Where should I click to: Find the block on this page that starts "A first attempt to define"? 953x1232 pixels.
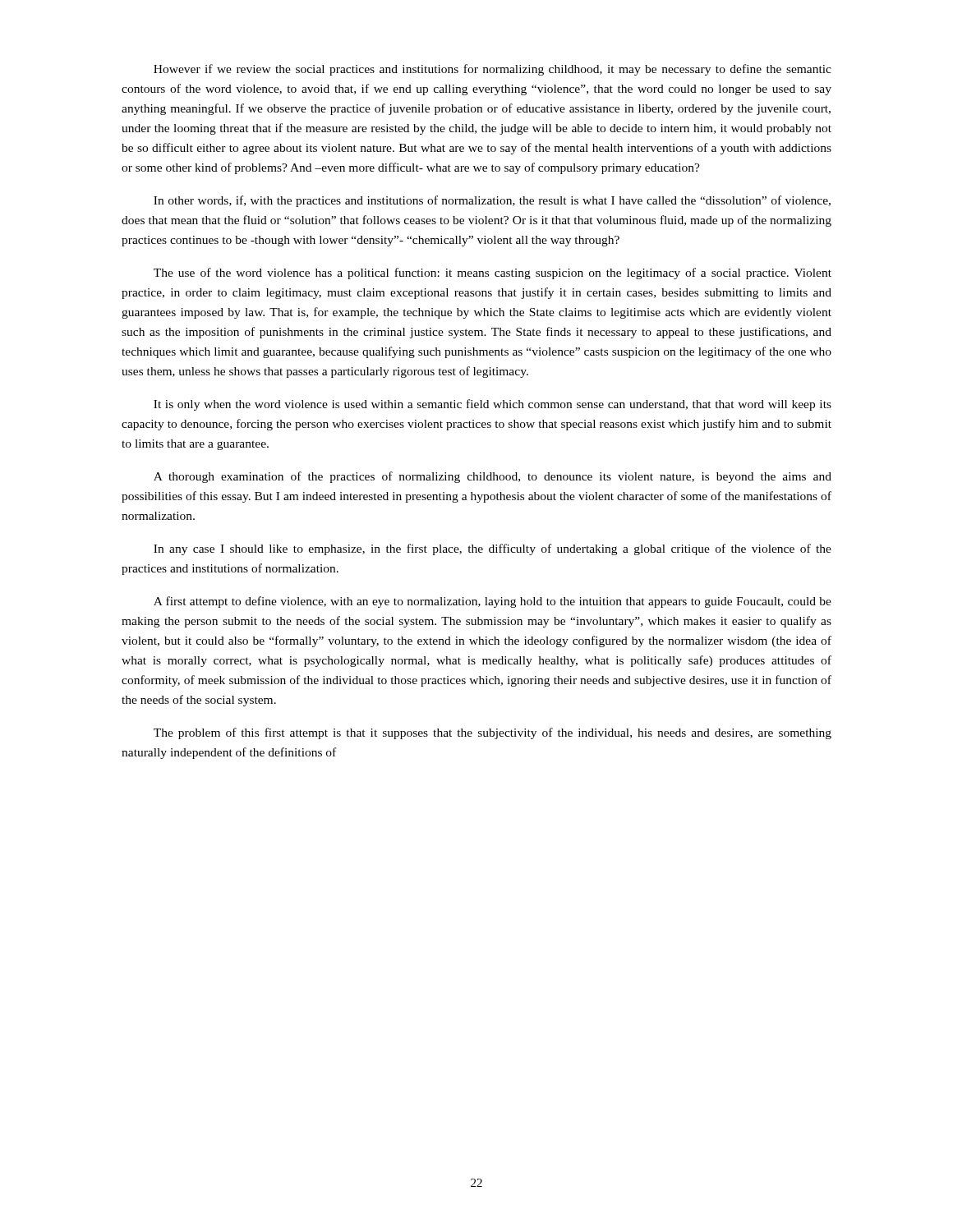476,650
